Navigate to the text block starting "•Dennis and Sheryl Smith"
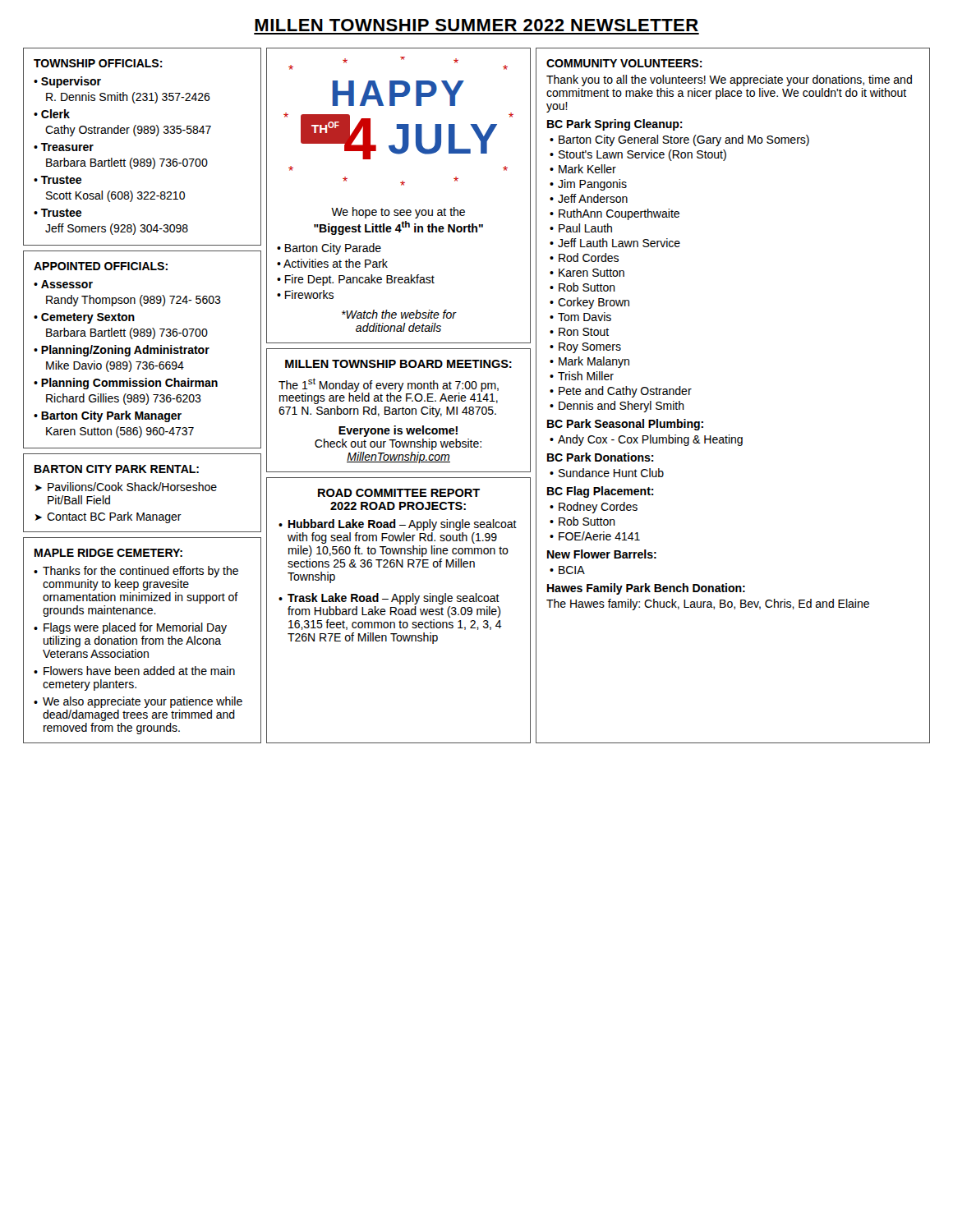Screen dimensions: 1232x953 pos(617,406)
